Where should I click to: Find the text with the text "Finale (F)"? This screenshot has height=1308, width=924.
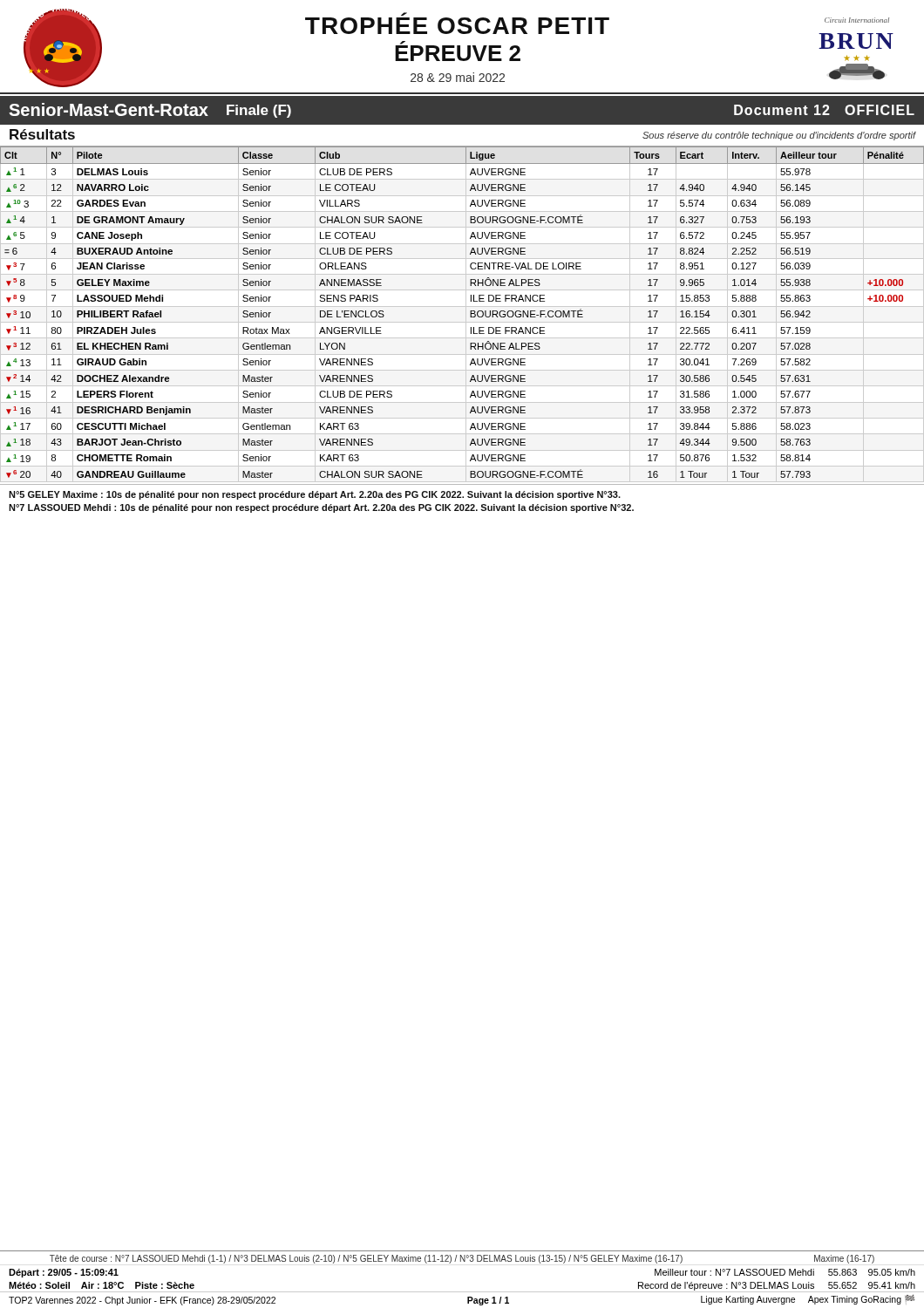[259, 110]
